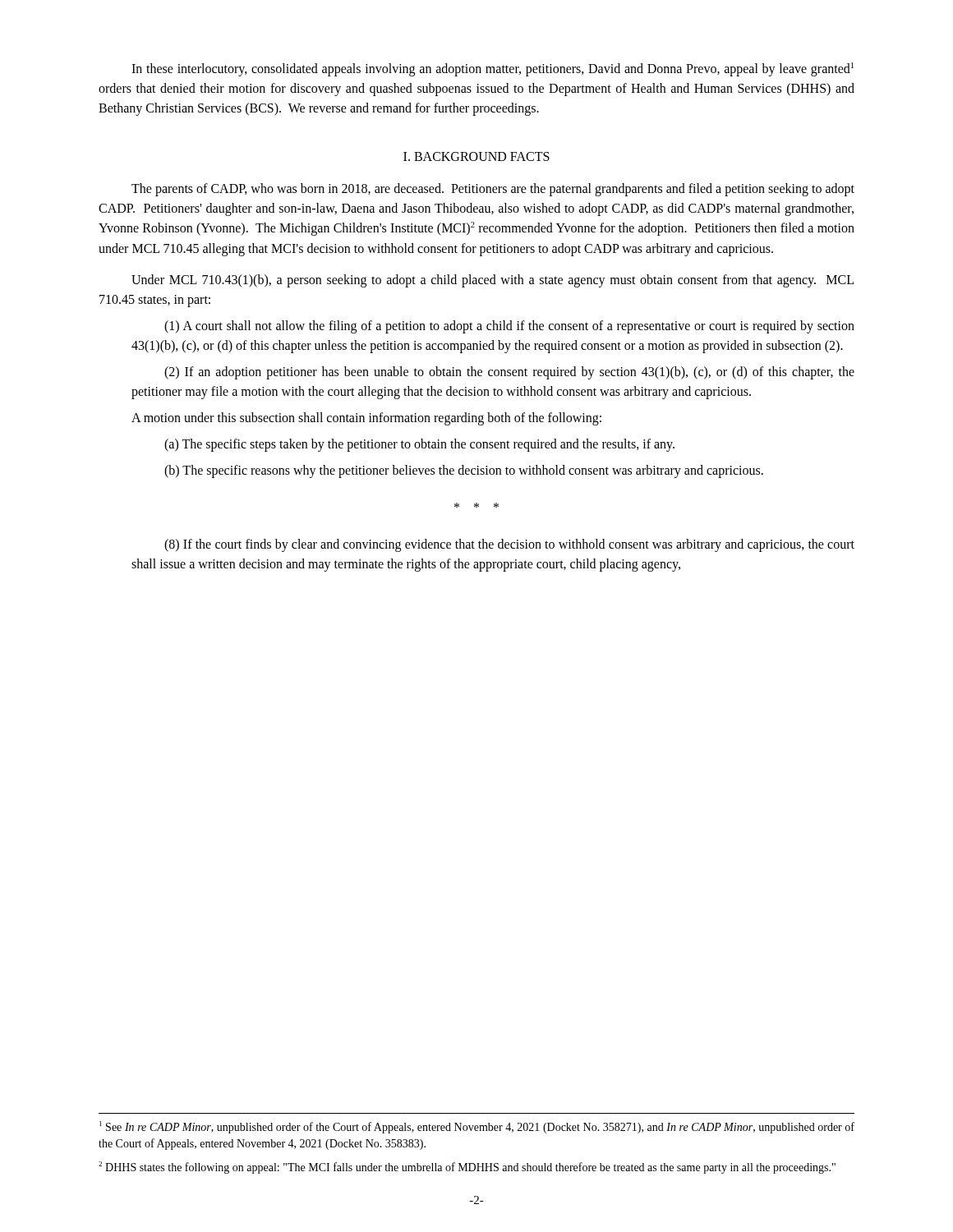Where is the passage that starts "(a) The specific steps"?
Screen dimensions: 1232x953
(x=493, y=444)
